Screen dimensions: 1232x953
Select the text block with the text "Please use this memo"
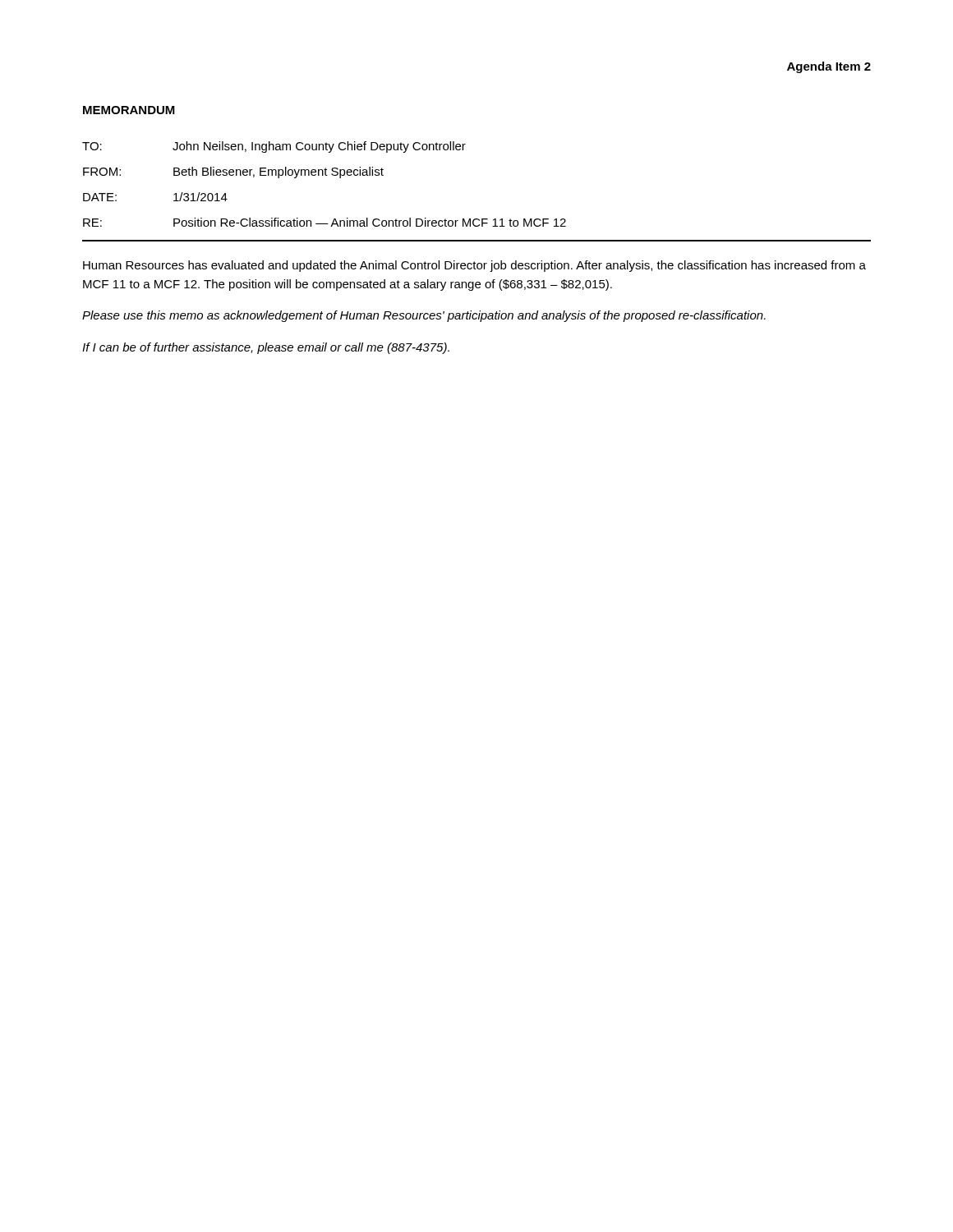[x=424, y=315]
